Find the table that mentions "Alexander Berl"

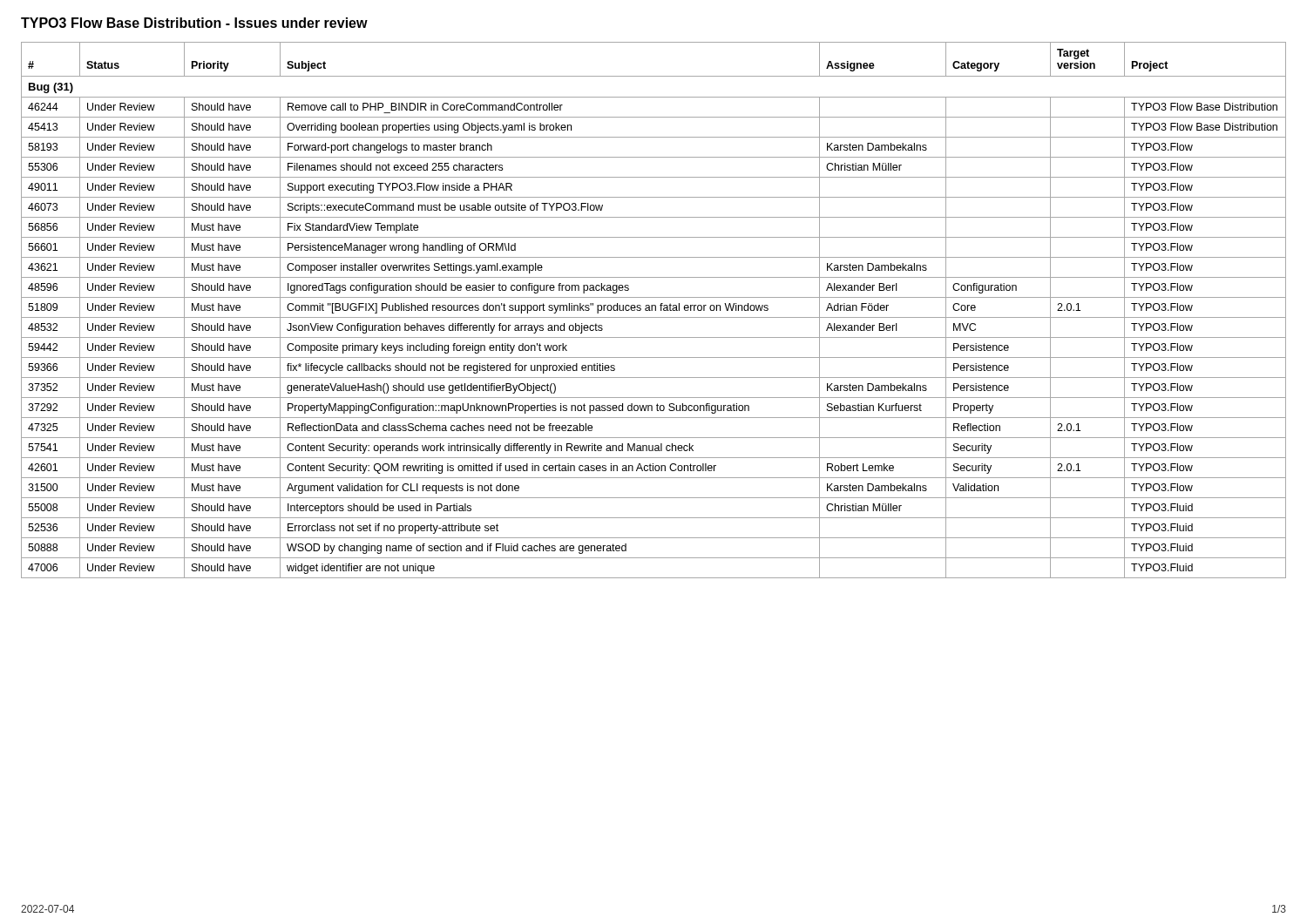pos(654,310)
